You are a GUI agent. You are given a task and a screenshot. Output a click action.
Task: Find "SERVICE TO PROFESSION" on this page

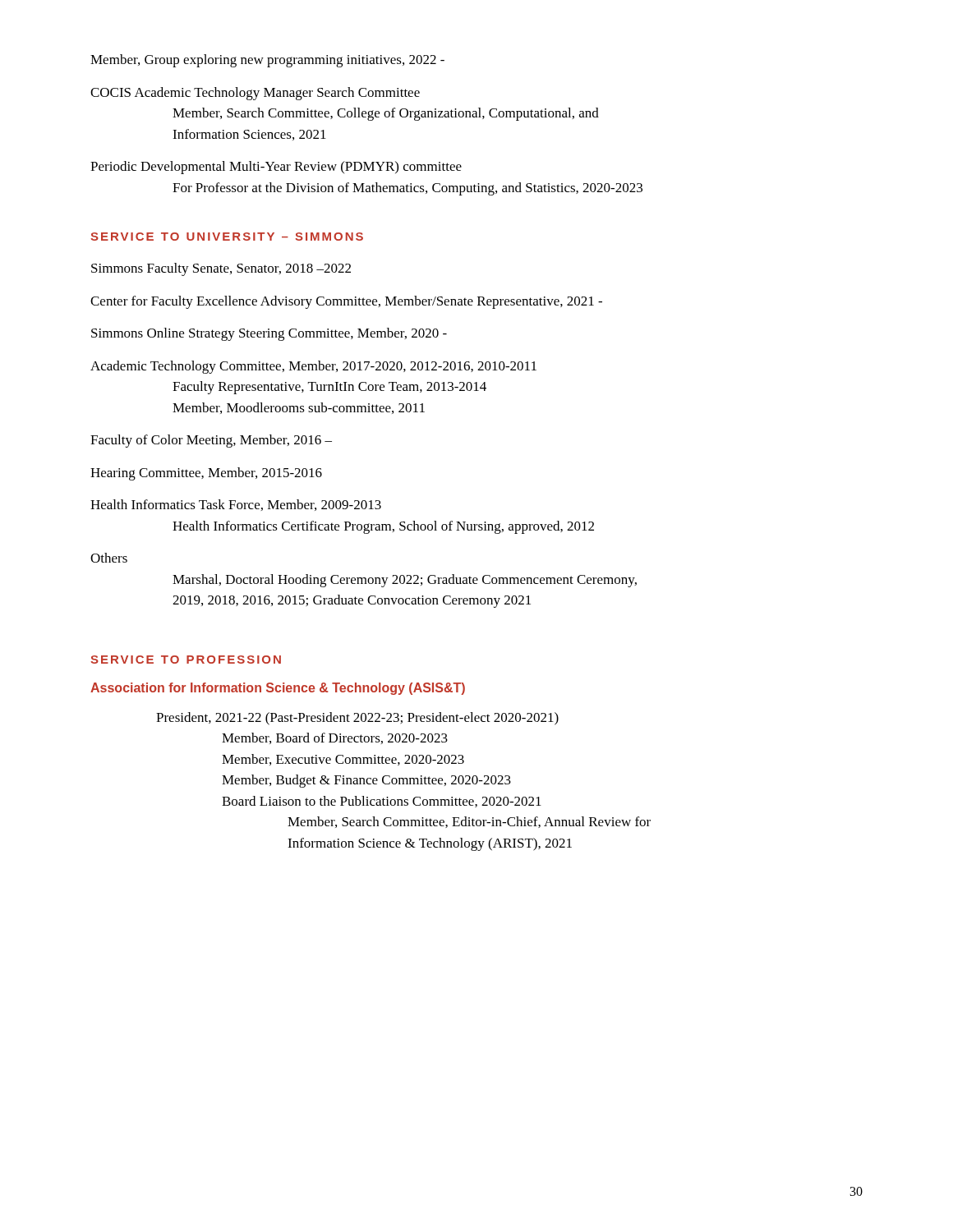point(187,659)
